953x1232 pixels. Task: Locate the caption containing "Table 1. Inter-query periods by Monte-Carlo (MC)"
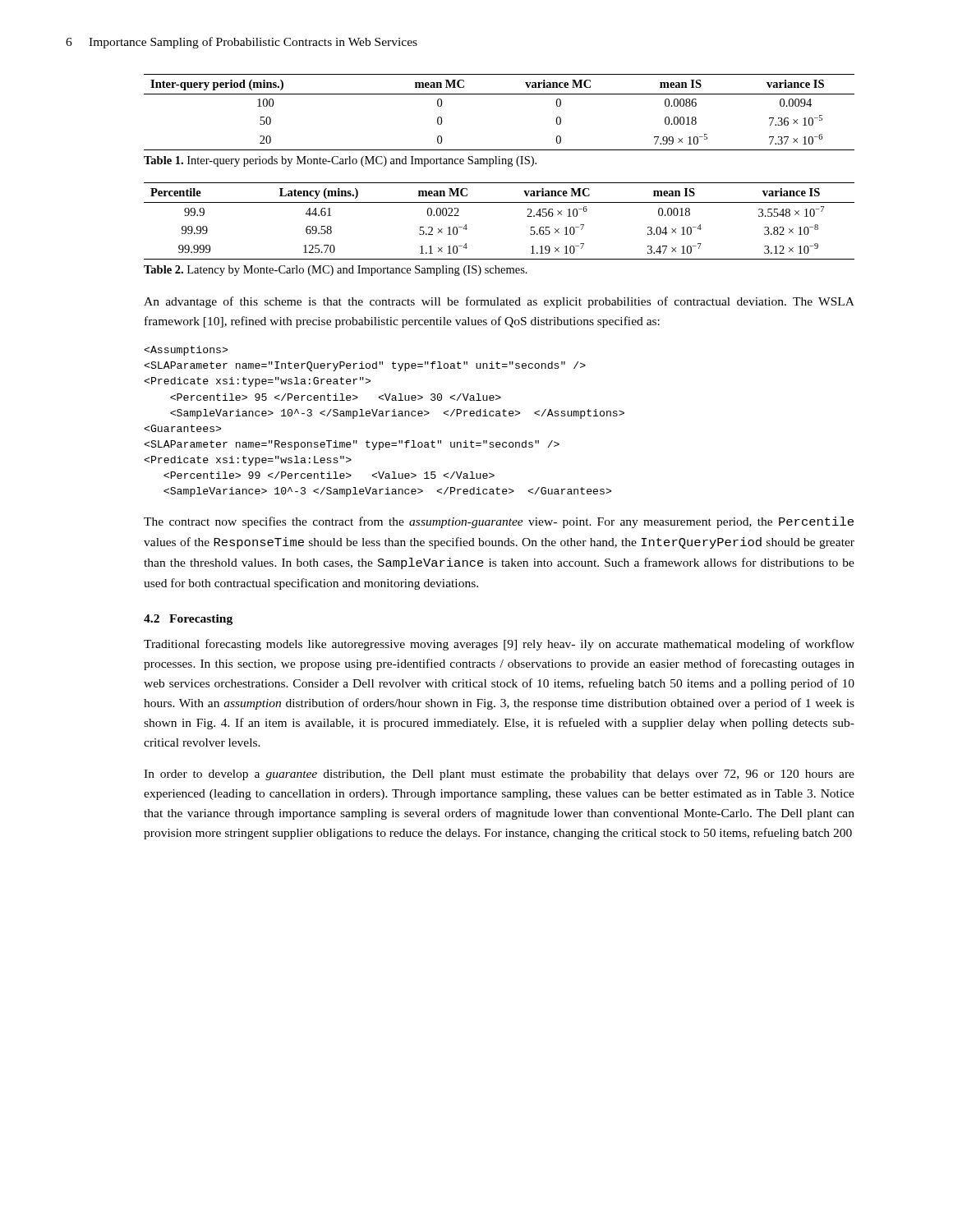[x=341, y=160]
